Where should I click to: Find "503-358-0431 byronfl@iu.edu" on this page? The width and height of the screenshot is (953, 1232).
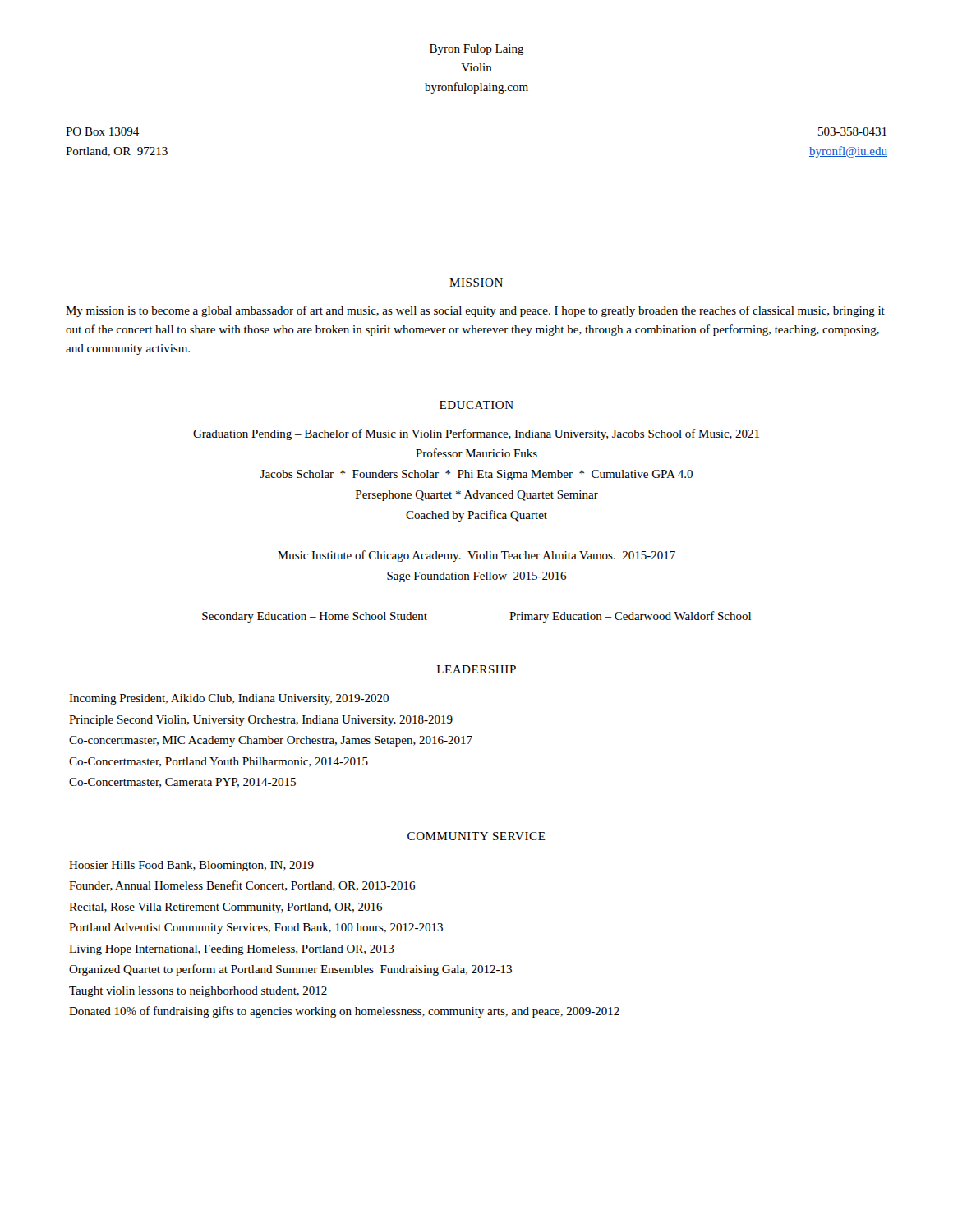click(x=848, y=141)
